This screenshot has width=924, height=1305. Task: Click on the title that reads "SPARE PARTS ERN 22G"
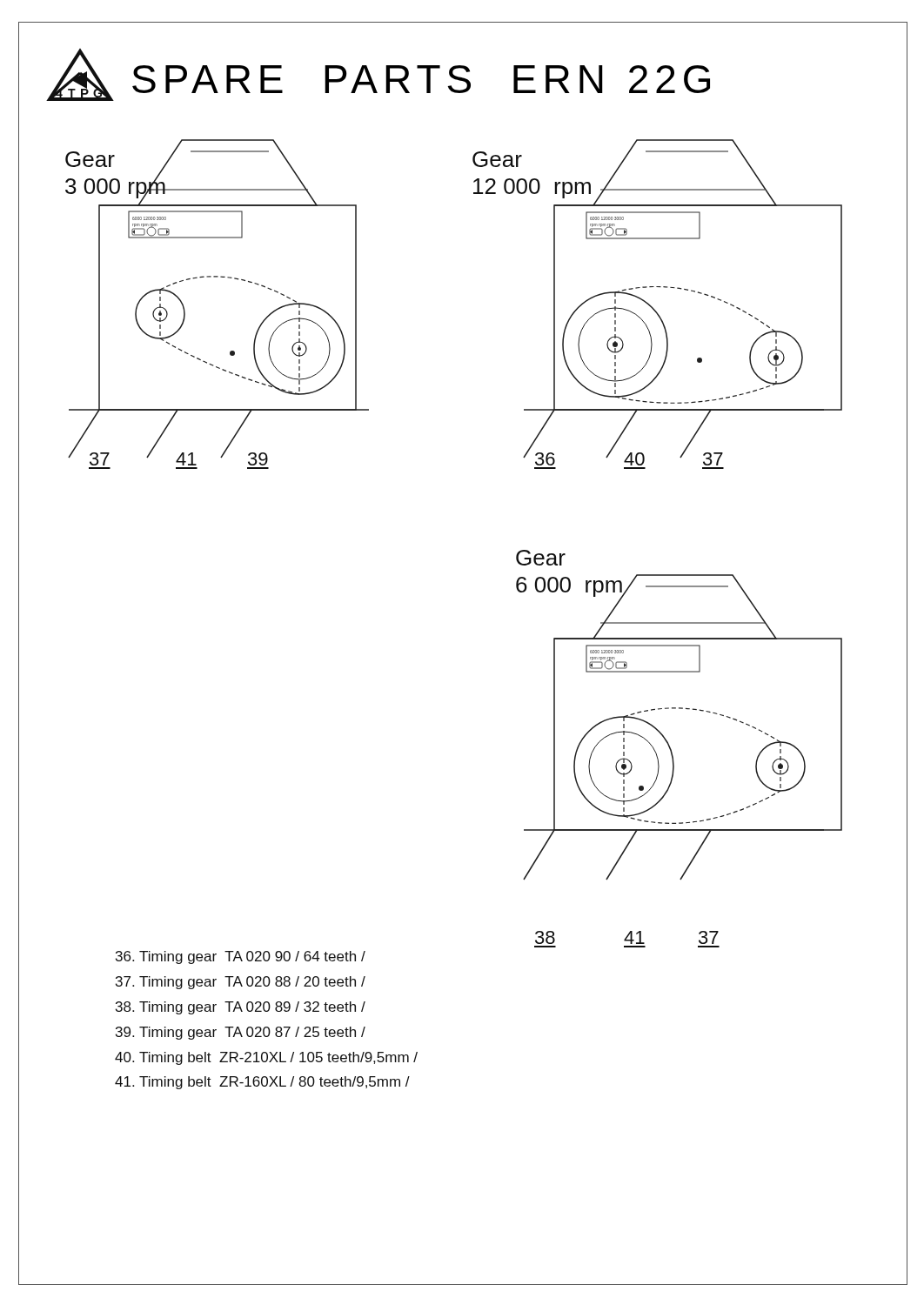pyautogui.click(x=424, y=79)
